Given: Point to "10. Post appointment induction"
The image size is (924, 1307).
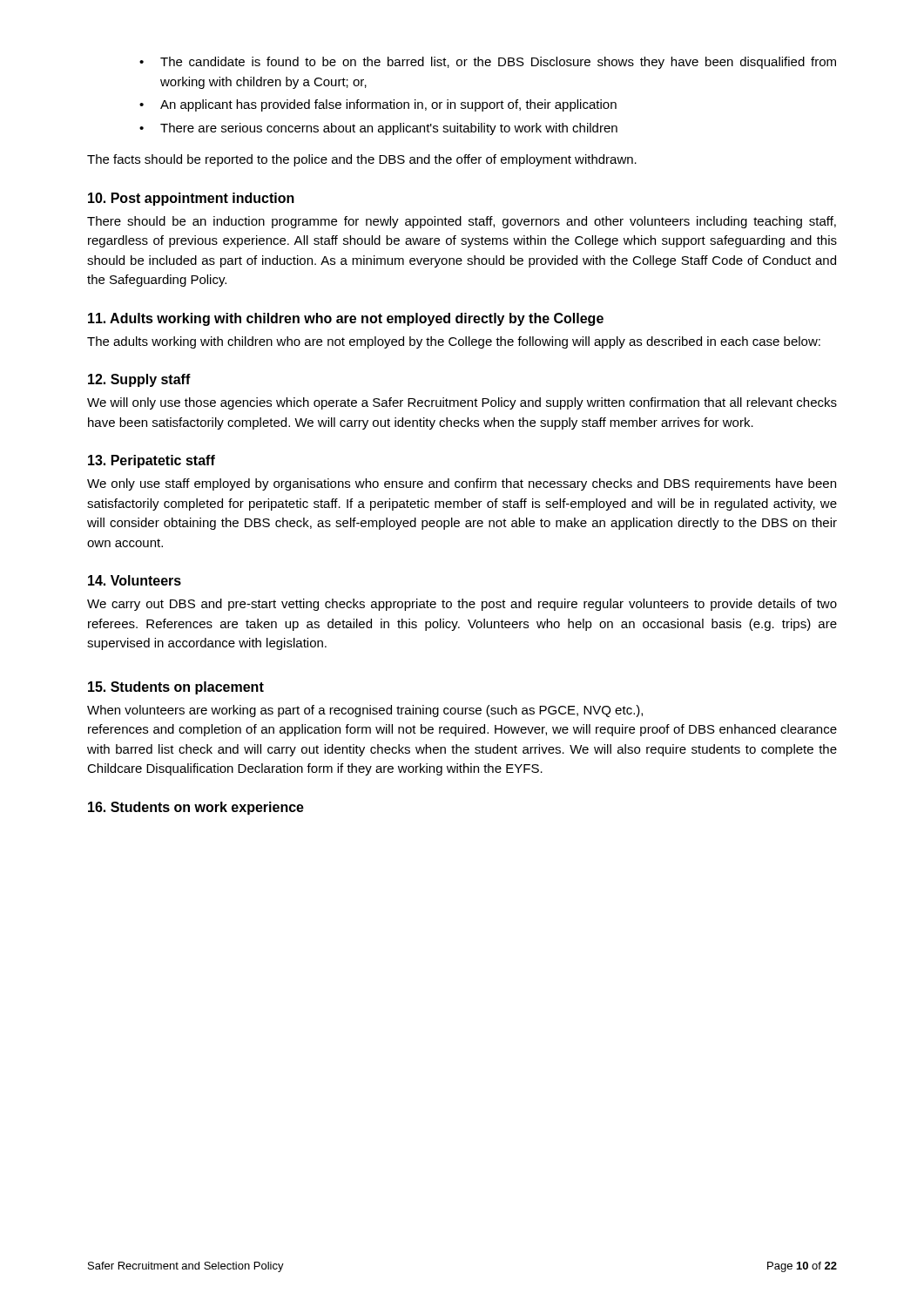Looking at the screenshot, I should pos(191,198).
